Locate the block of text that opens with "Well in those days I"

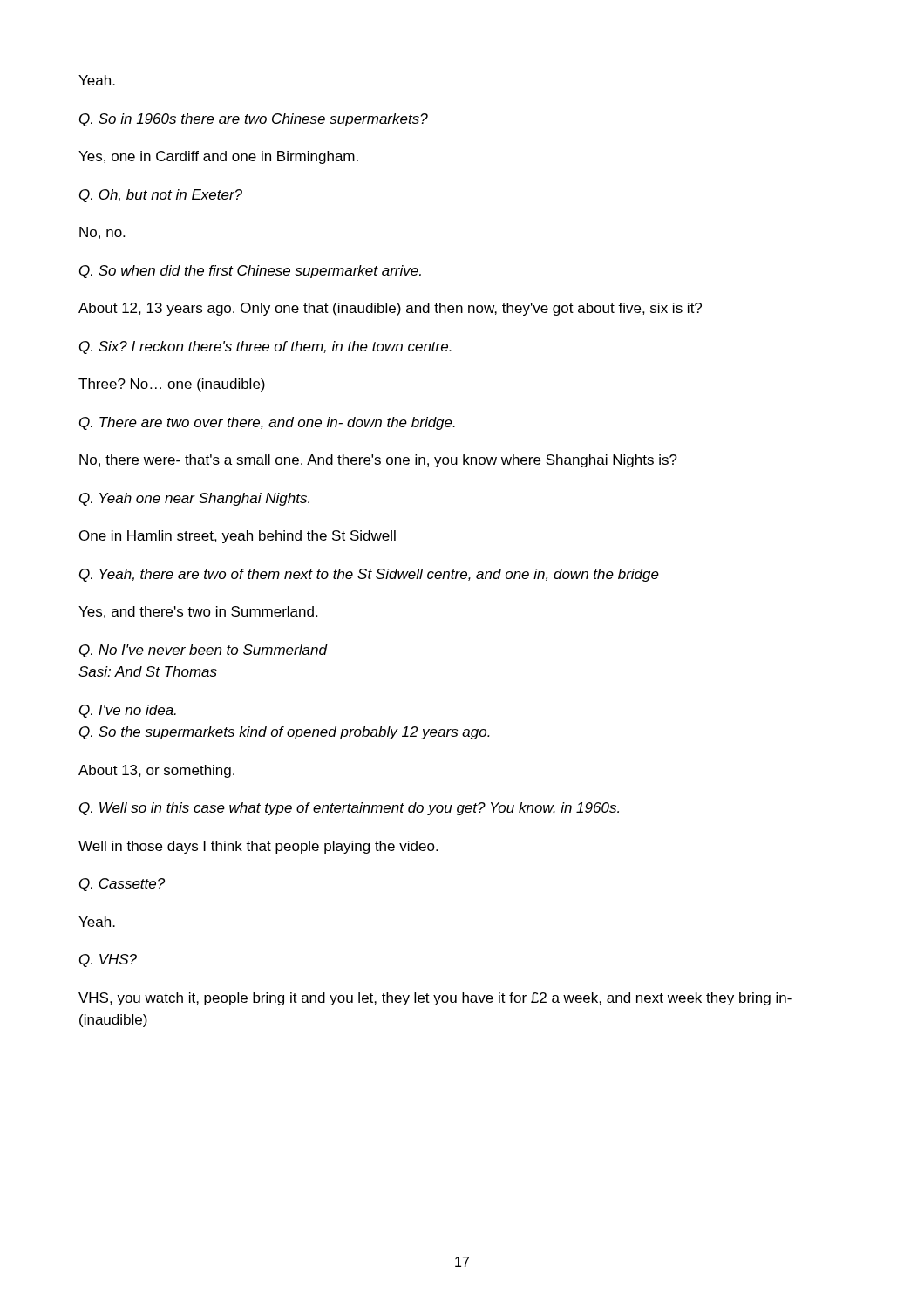pos(259,846)
